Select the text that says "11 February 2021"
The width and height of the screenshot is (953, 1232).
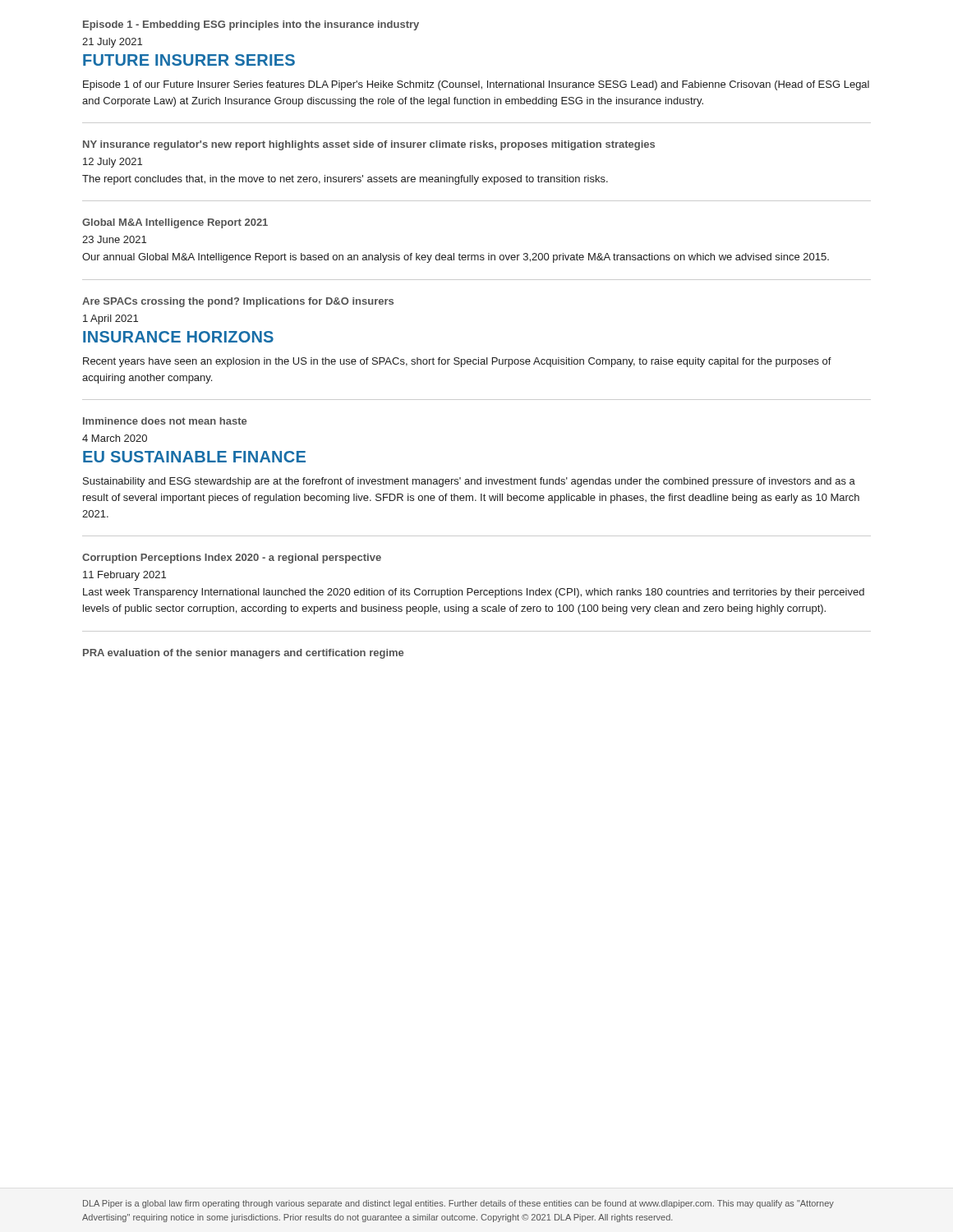click(124, 576)
